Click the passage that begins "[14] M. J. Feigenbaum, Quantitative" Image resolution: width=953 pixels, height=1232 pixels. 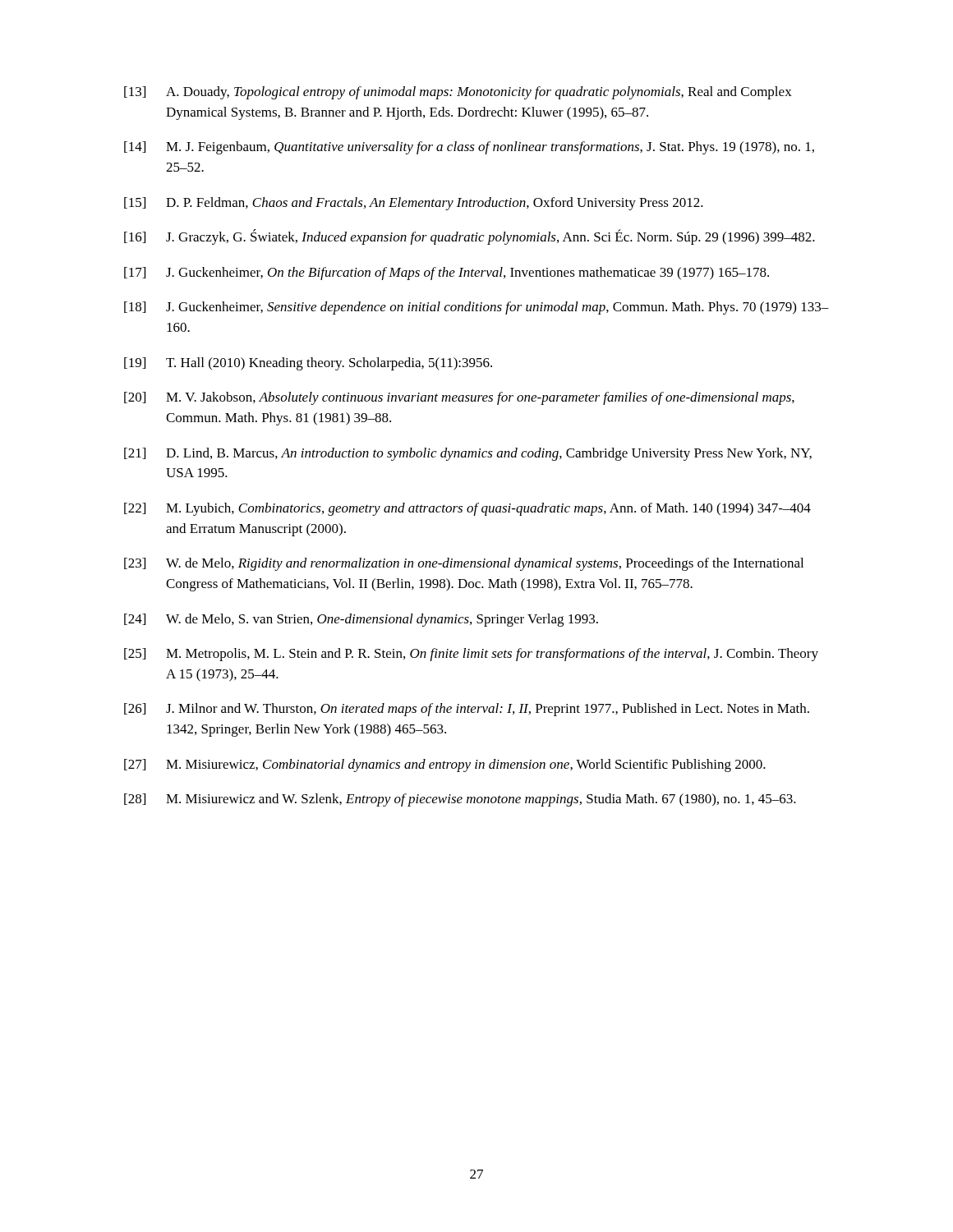coord(476,158)
